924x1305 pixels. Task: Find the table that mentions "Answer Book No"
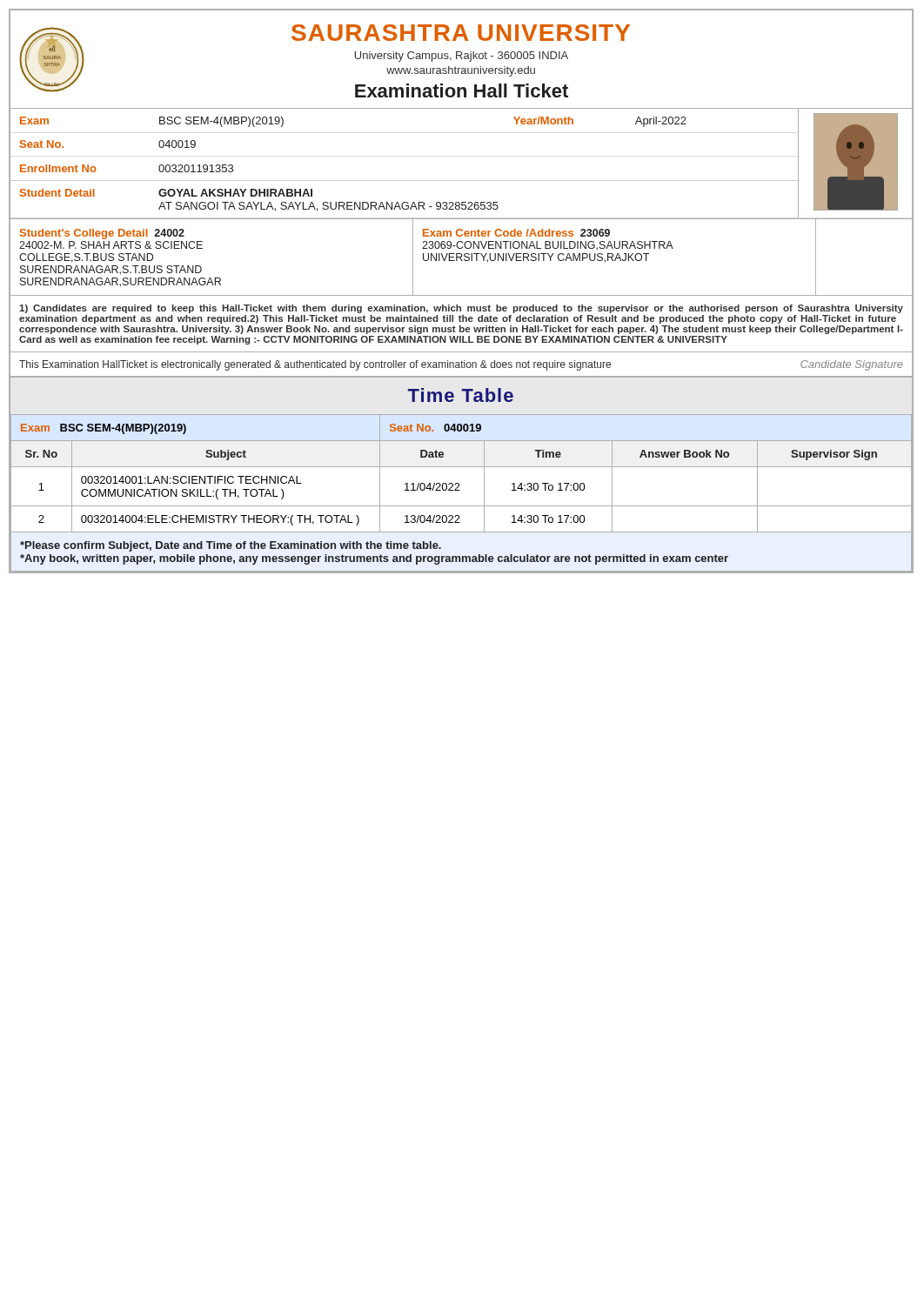tap(461, 493)
